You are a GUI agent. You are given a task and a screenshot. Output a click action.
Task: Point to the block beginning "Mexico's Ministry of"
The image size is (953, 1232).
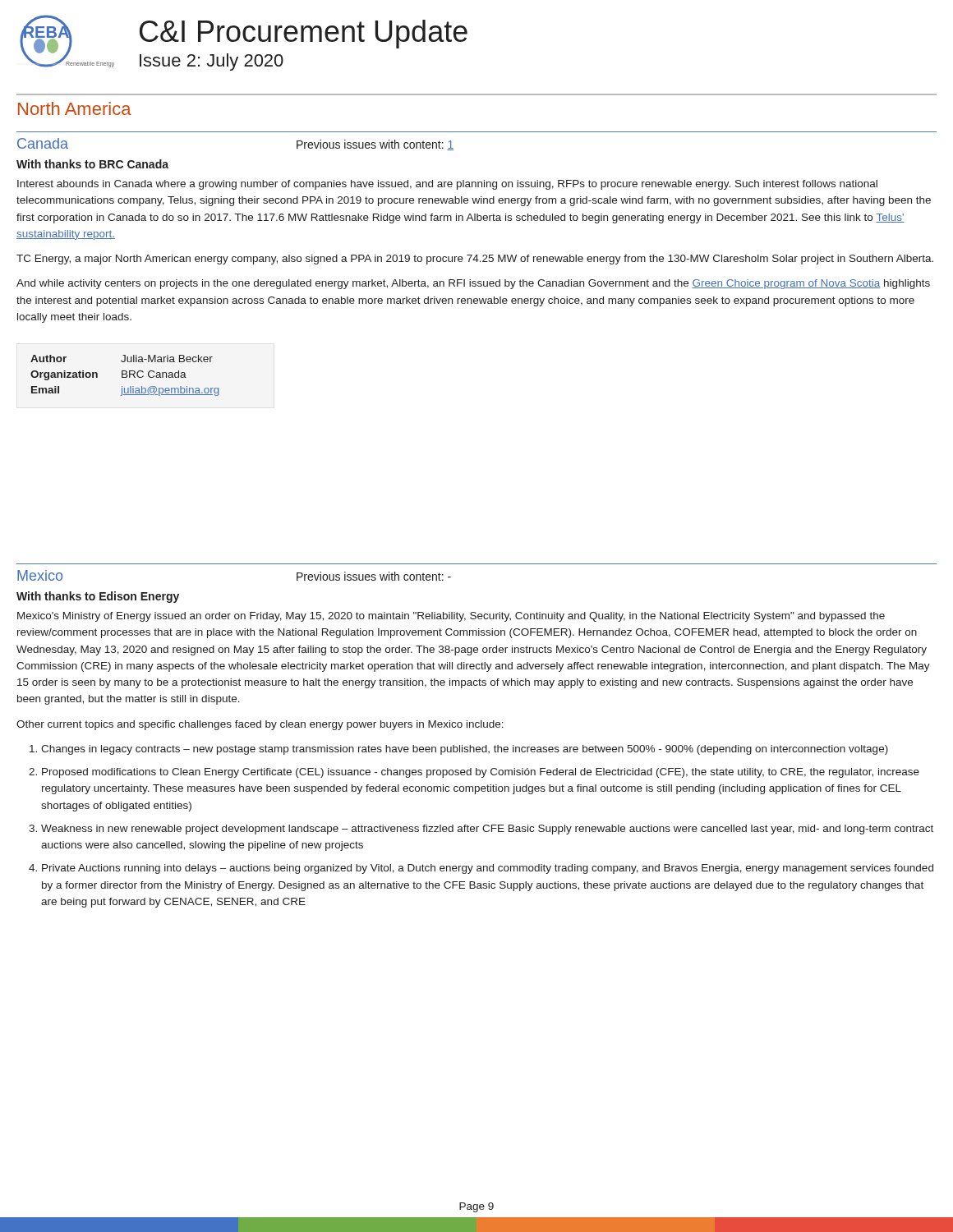[x=473, y=657]
